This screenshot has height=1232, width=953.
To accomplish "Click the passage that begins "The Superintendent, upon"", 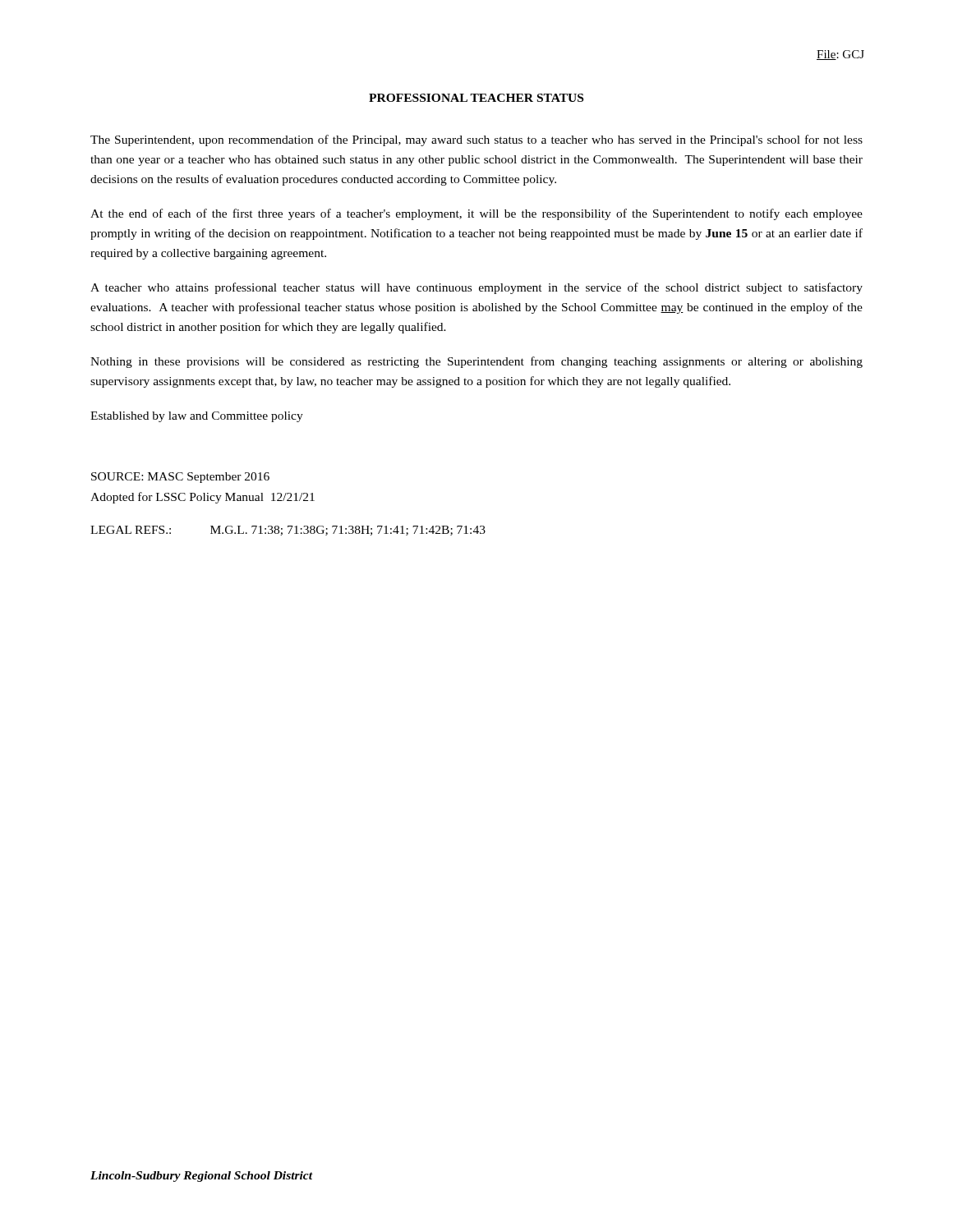I will click(476, 159).
